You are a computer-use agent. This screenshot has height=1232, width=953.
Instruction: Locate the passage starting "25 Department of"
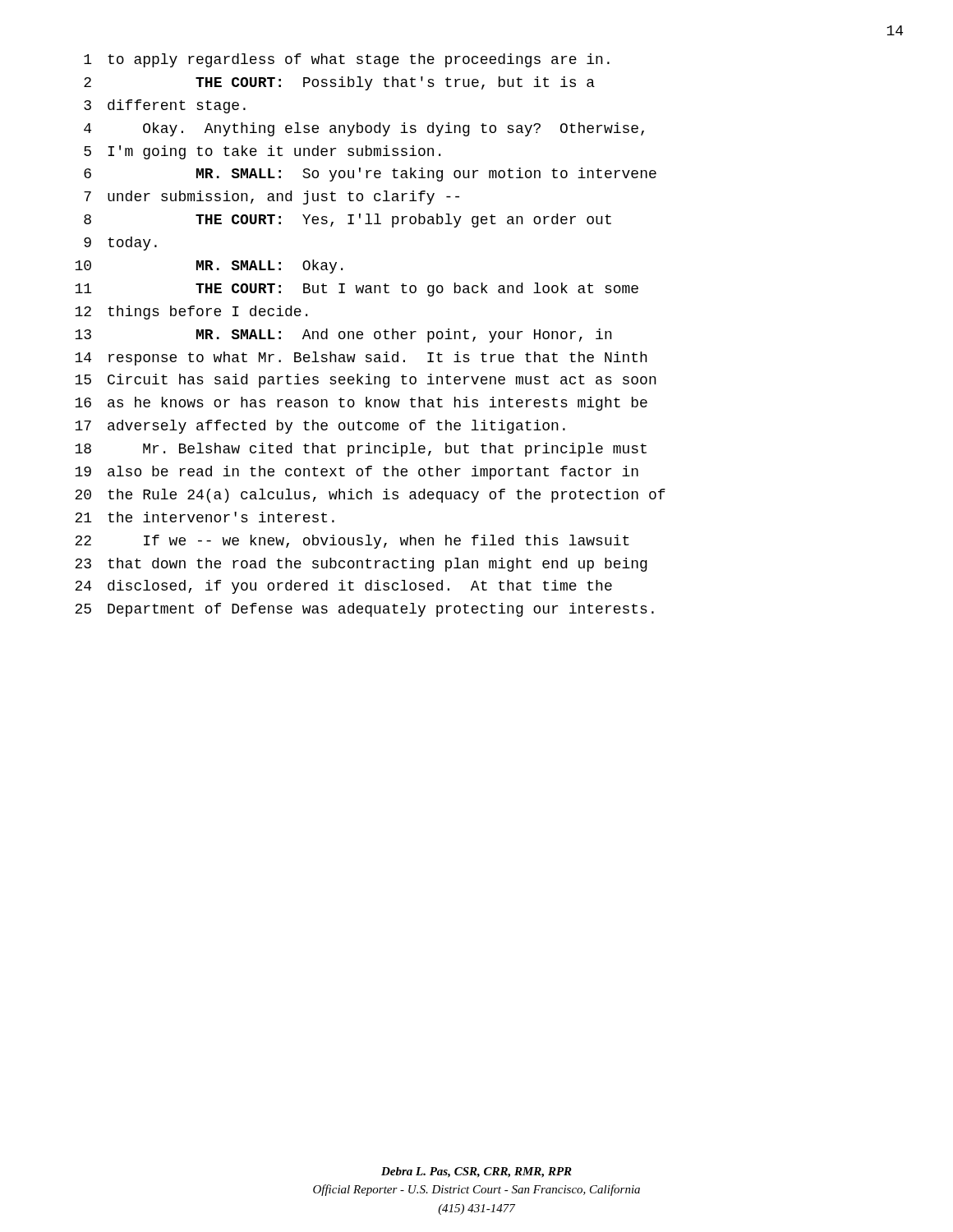pyautogui.click(x=476, y=610)
